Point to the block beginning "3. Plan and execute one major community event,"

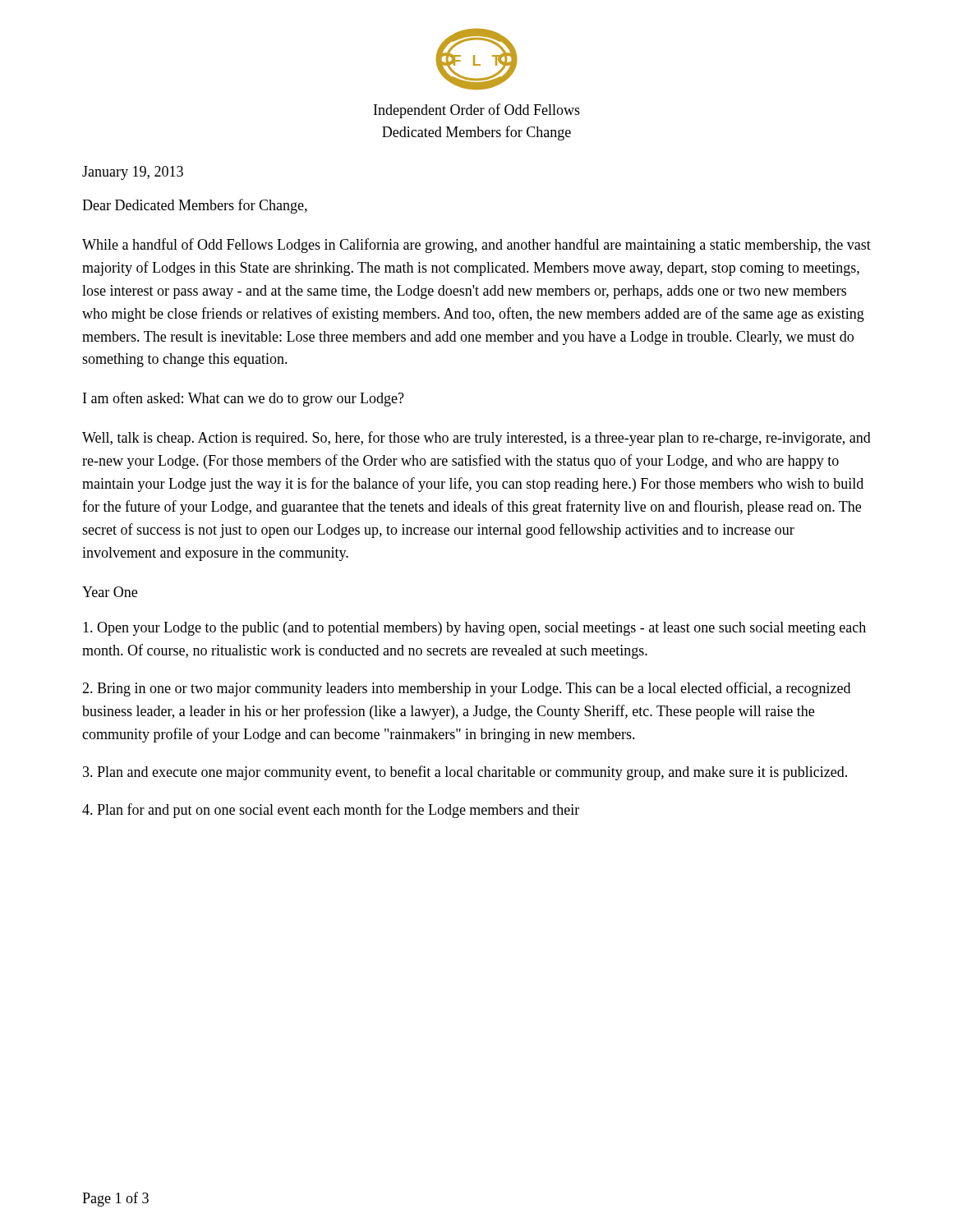465,772
